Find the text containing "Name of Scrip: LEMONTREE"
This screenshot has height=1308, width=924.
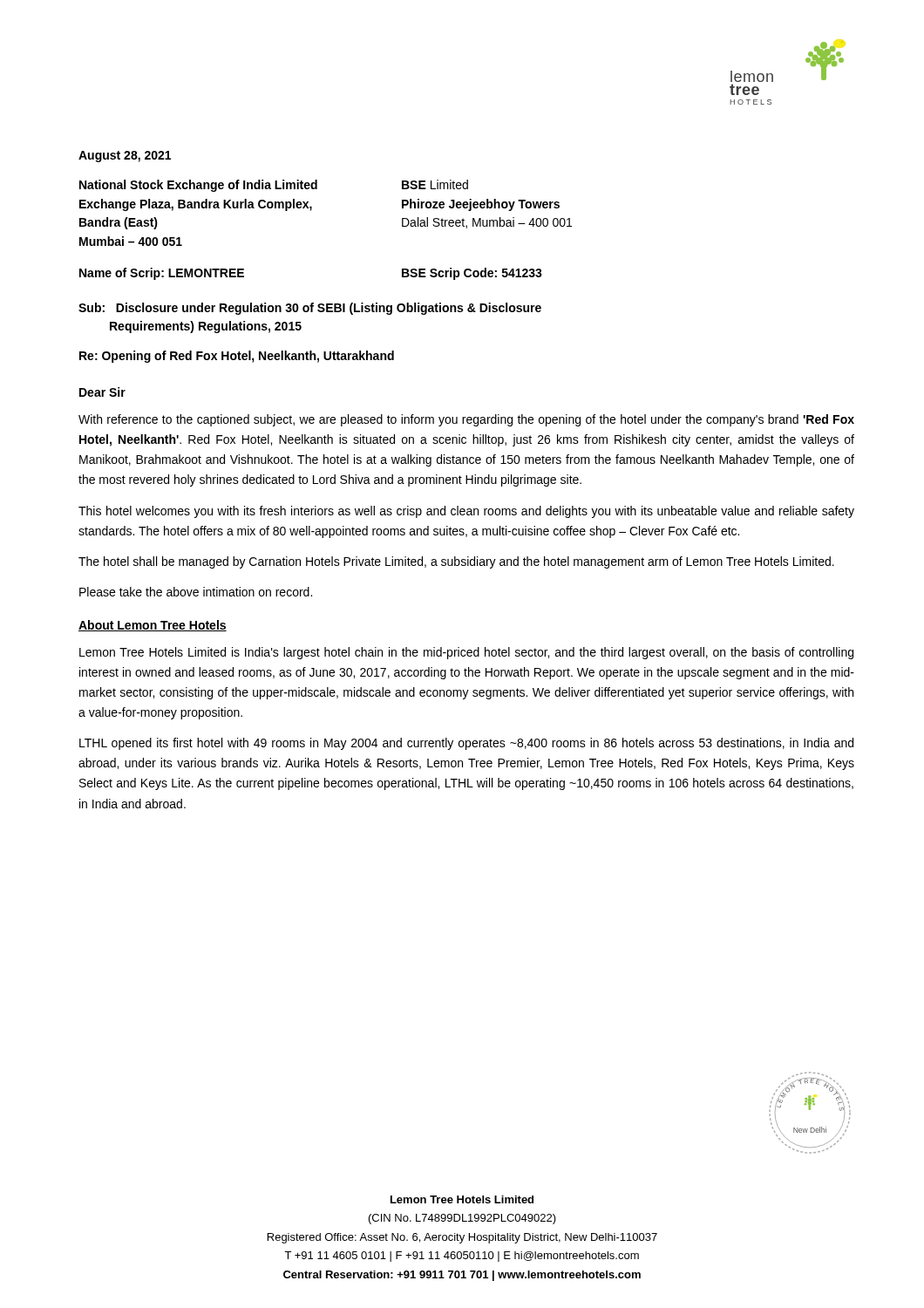[162, 273]
